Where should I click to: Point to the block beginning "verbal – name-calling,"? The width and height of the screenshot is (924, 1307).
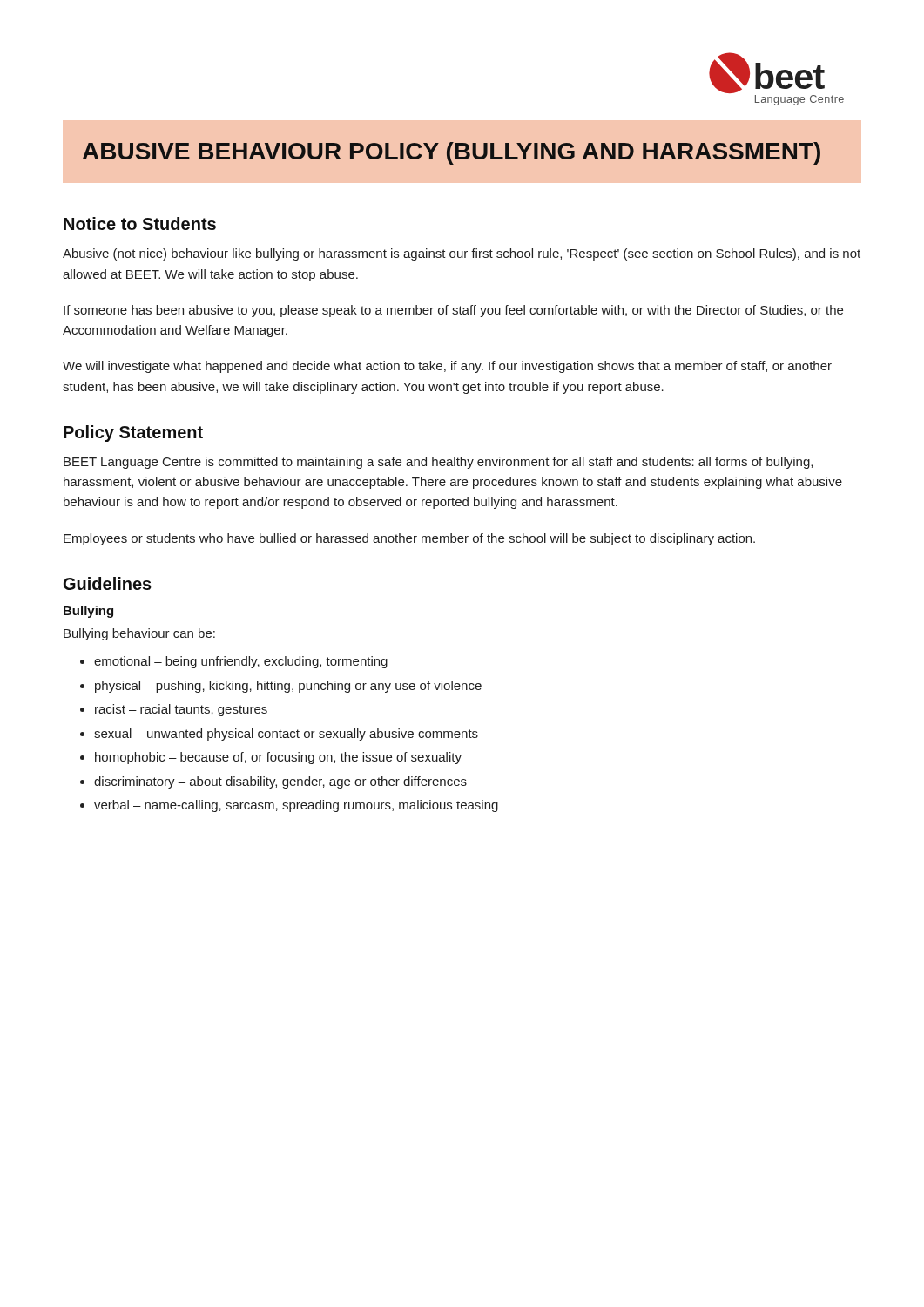tap(296, 805)
